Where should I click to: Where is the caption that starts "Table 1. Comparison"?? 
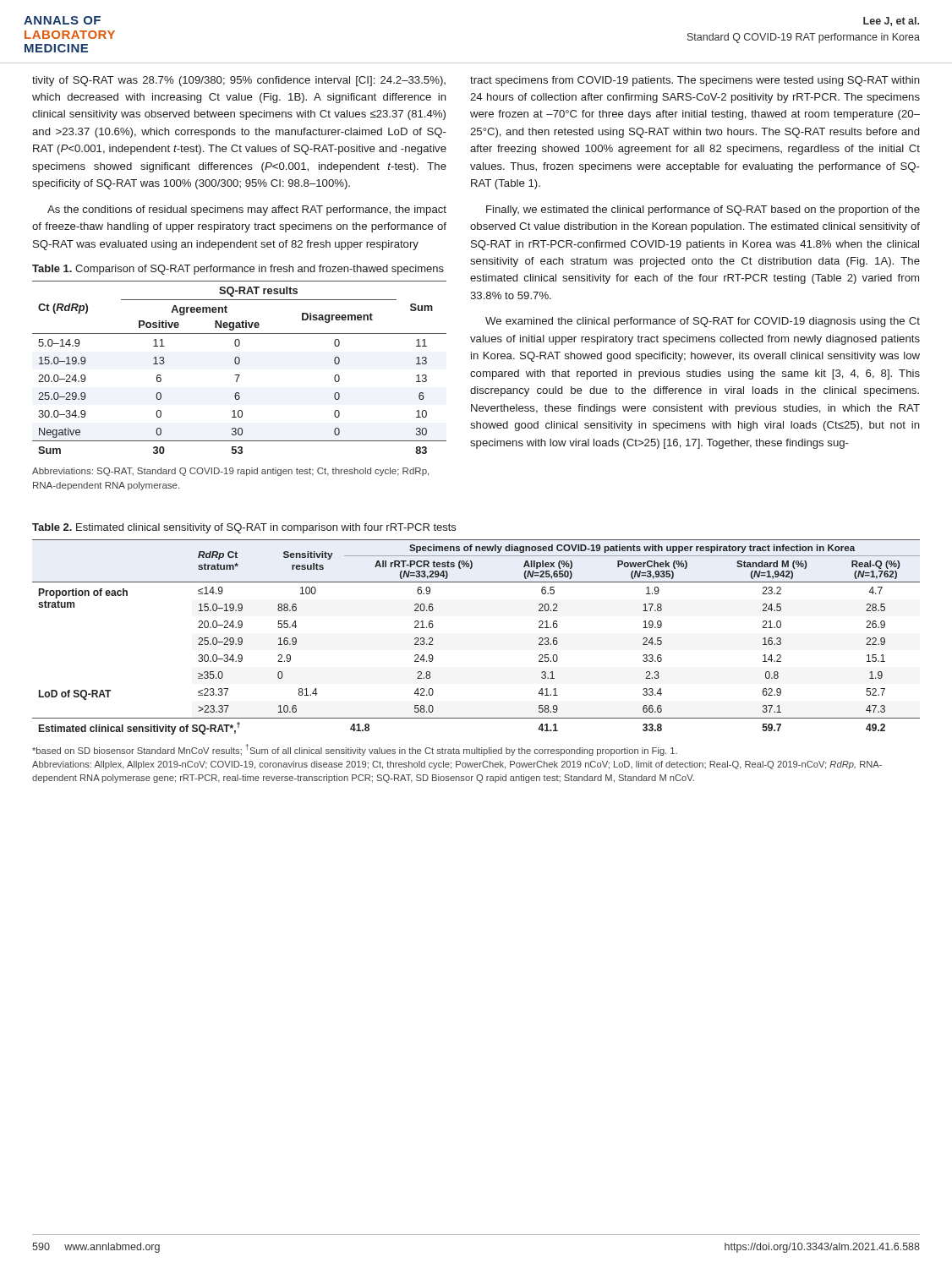238,268
